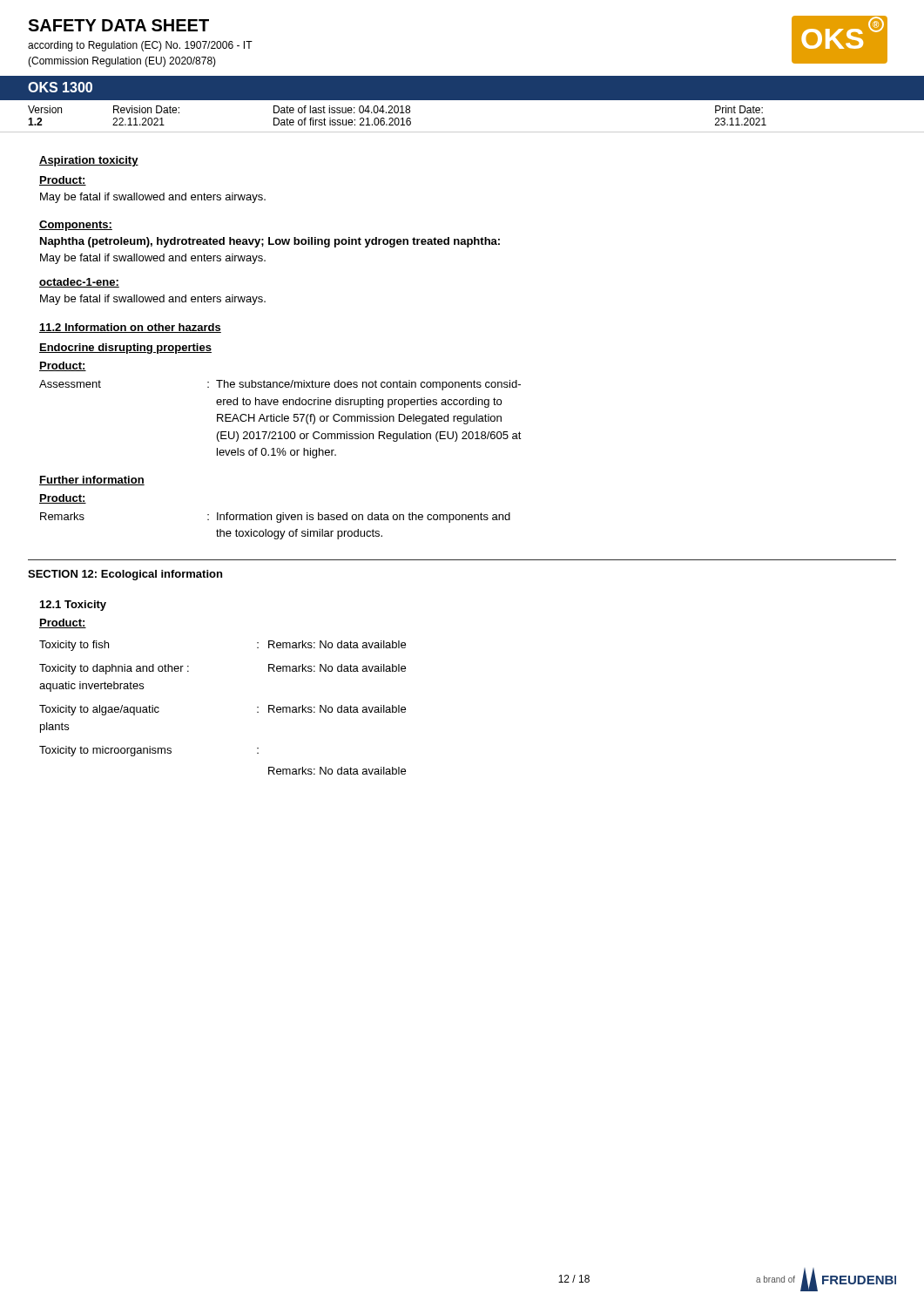Viewport: 924px width, 1307px height.
Task: Click on the block starting "Remarks: No data available"
Action: tap(337, 770)
